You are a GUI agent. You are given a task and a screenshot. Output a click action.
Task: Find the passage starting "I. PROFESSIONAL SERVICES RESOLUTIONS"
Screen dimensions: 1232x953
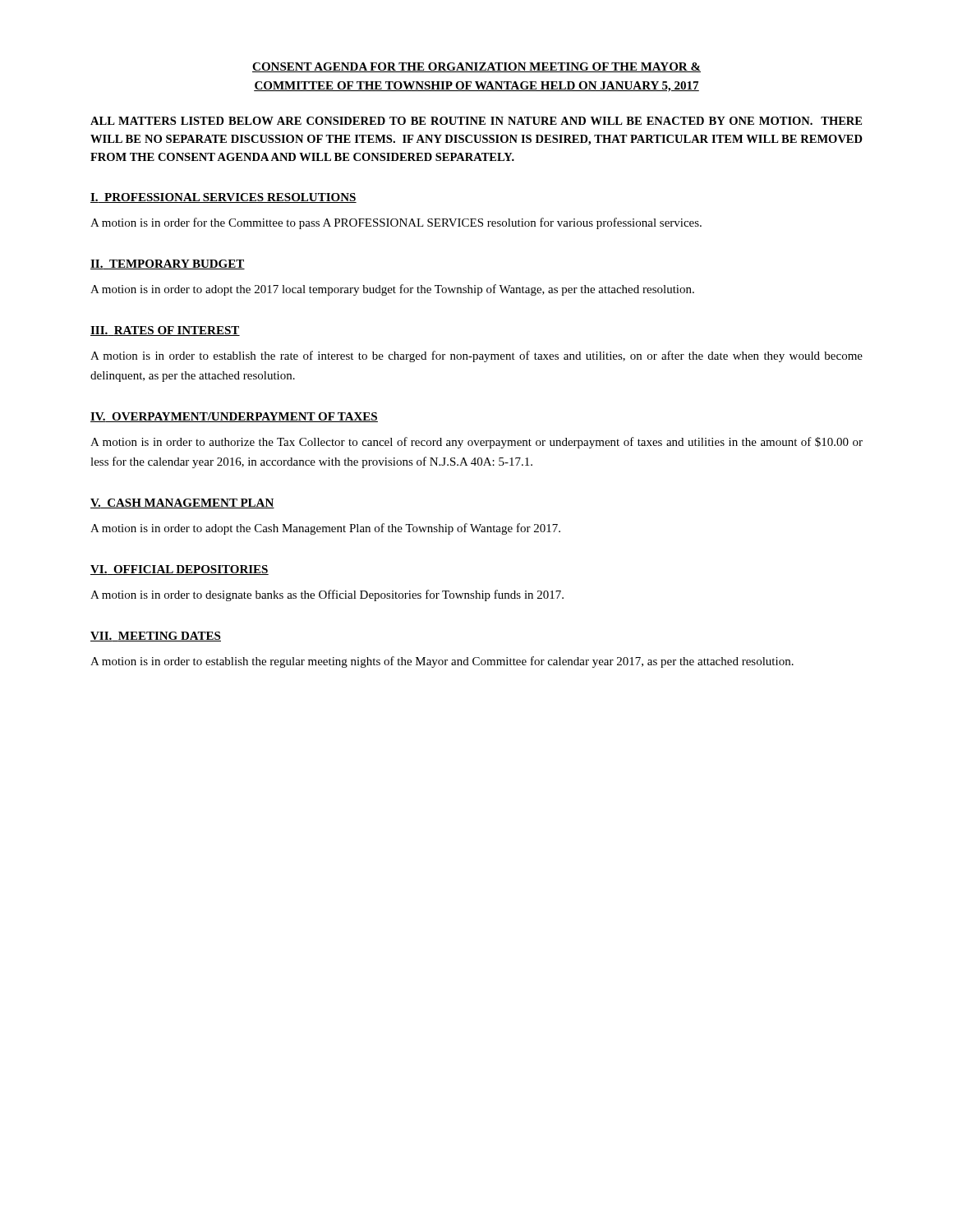[223, 197]
